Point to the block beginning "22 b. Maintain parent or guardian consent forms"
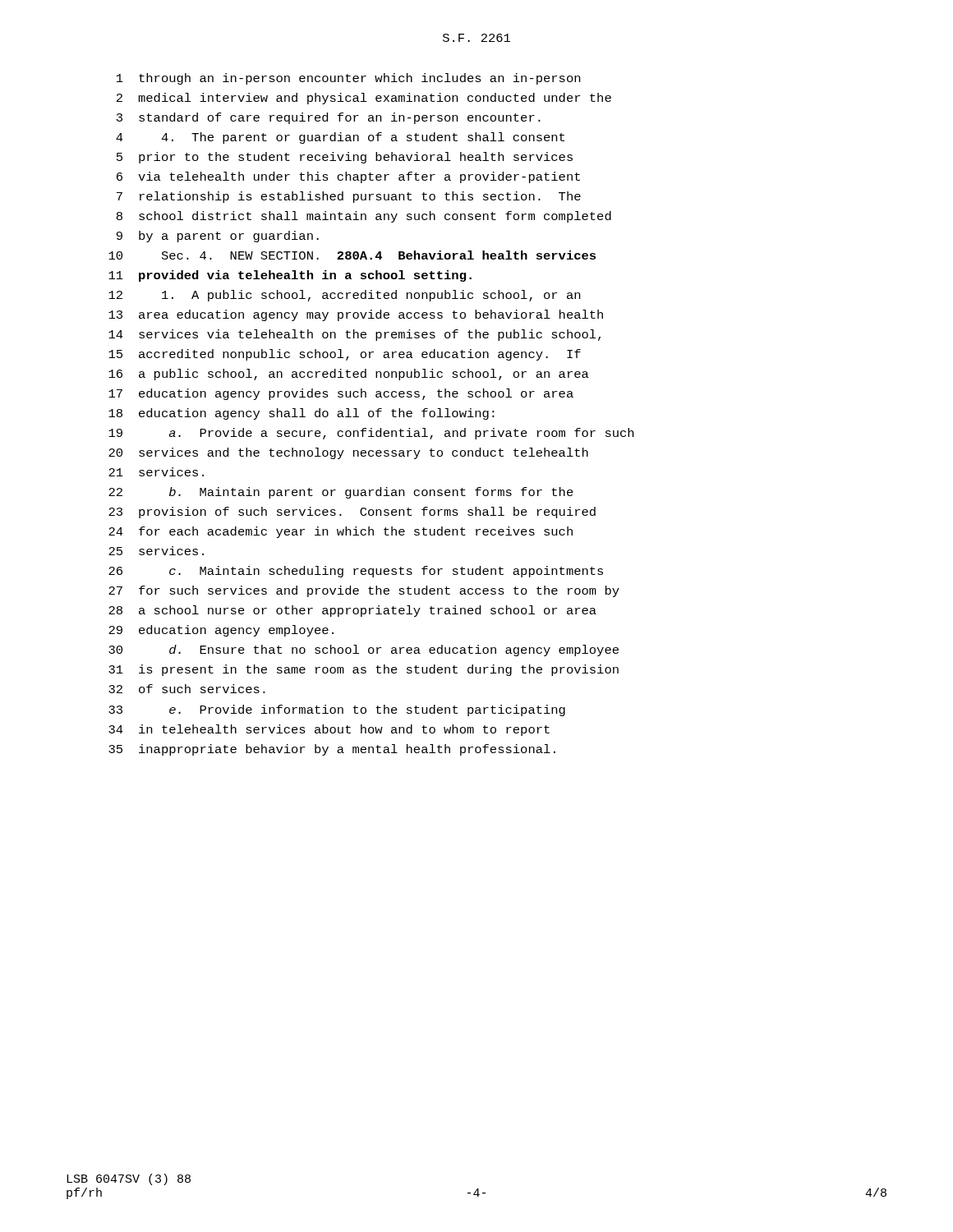 click(490, 523)
